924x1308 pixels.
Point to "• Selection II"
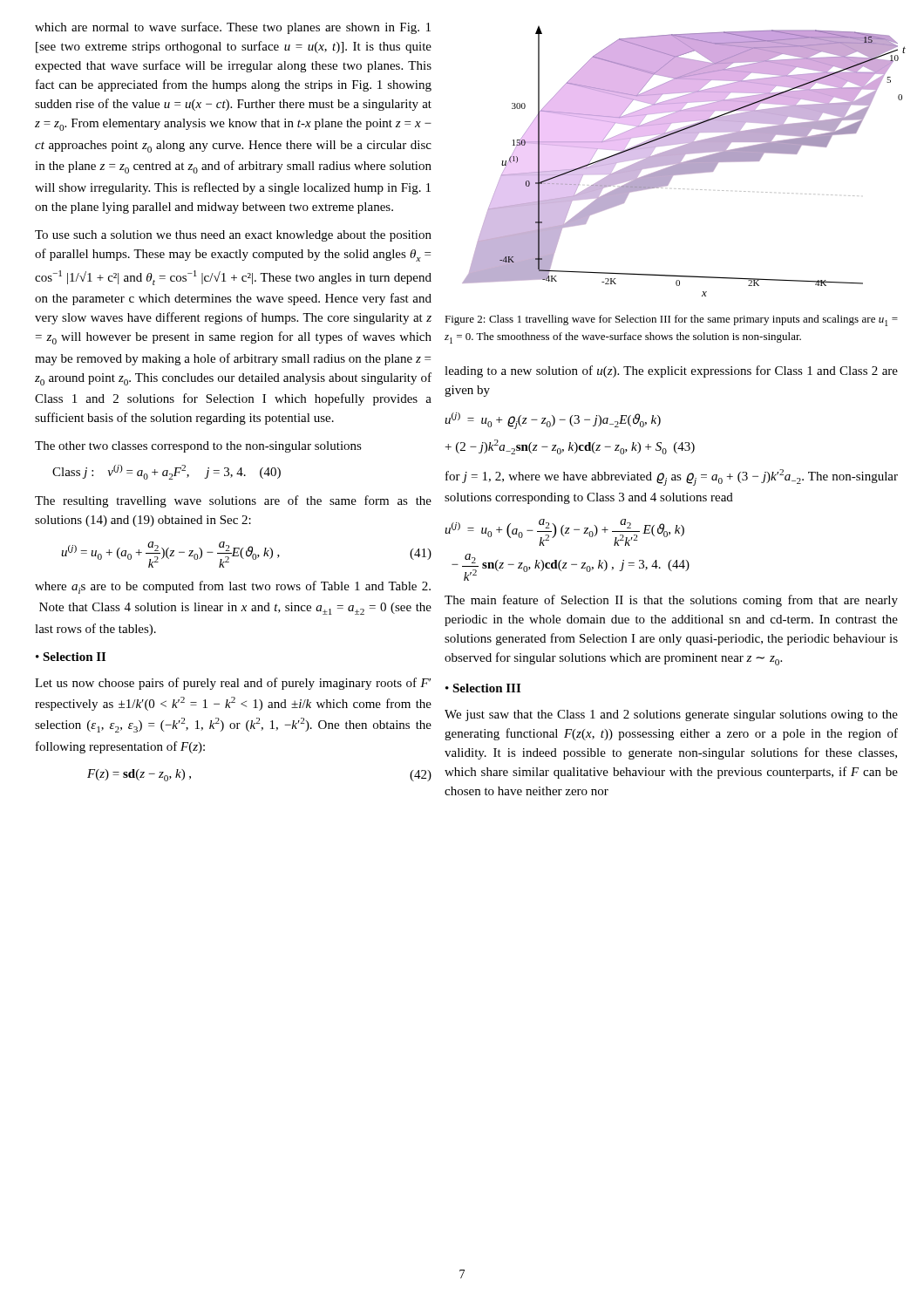(x=71, y=657)
